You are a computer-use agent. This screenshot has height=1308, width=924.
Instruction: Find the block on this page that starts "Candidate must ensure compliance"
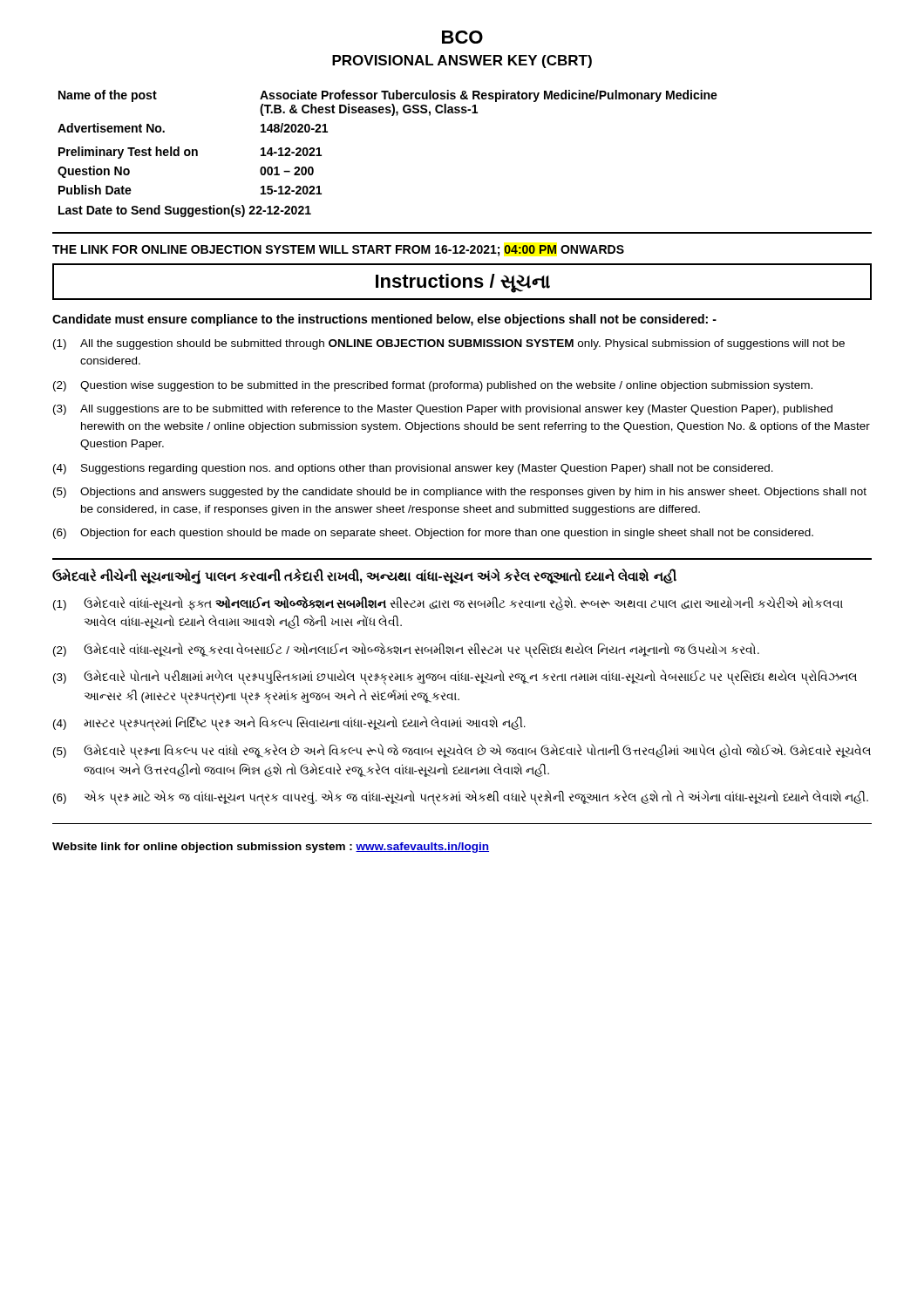click(384, 319)
